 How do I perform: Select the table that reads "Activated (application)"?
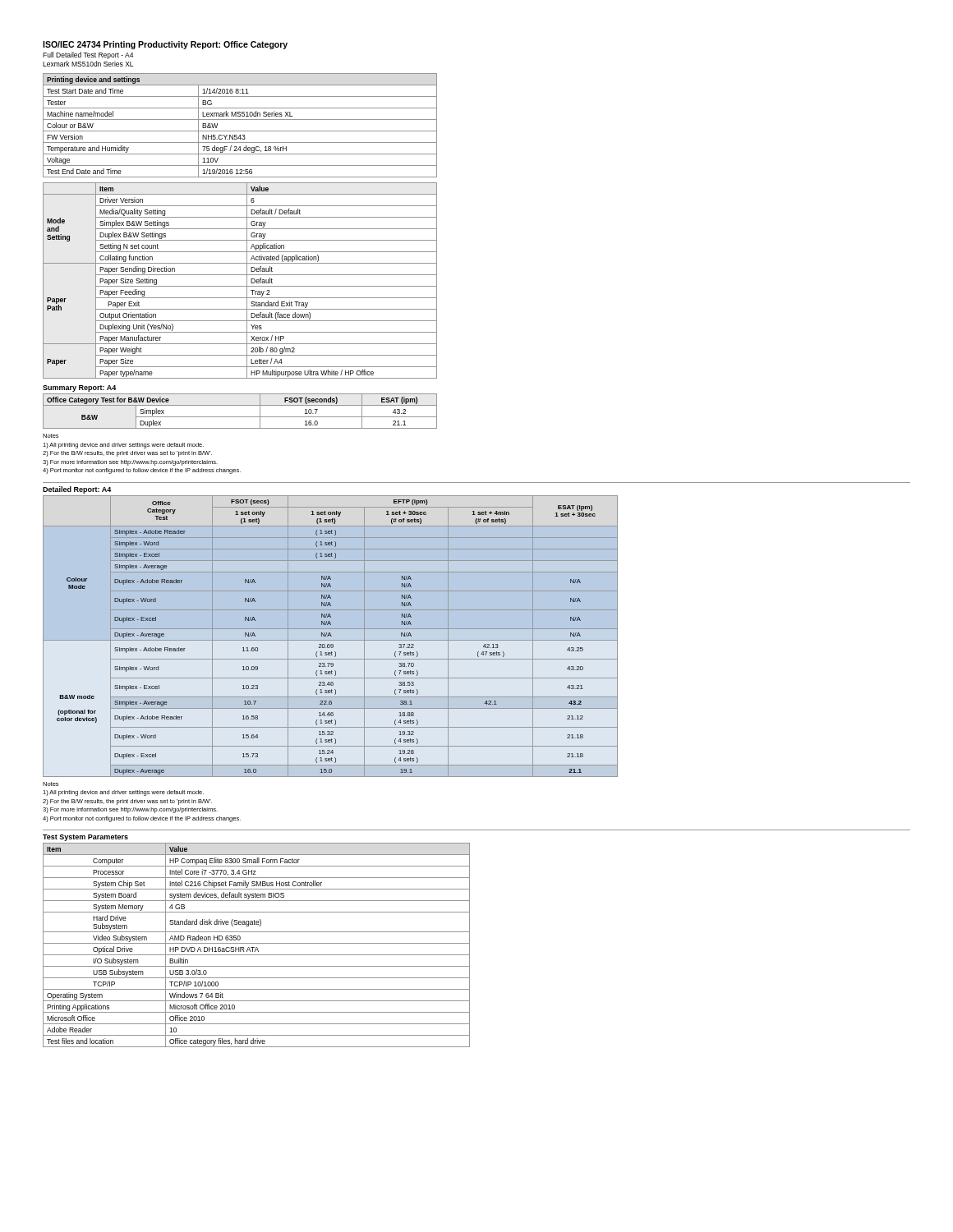(476, 280)
